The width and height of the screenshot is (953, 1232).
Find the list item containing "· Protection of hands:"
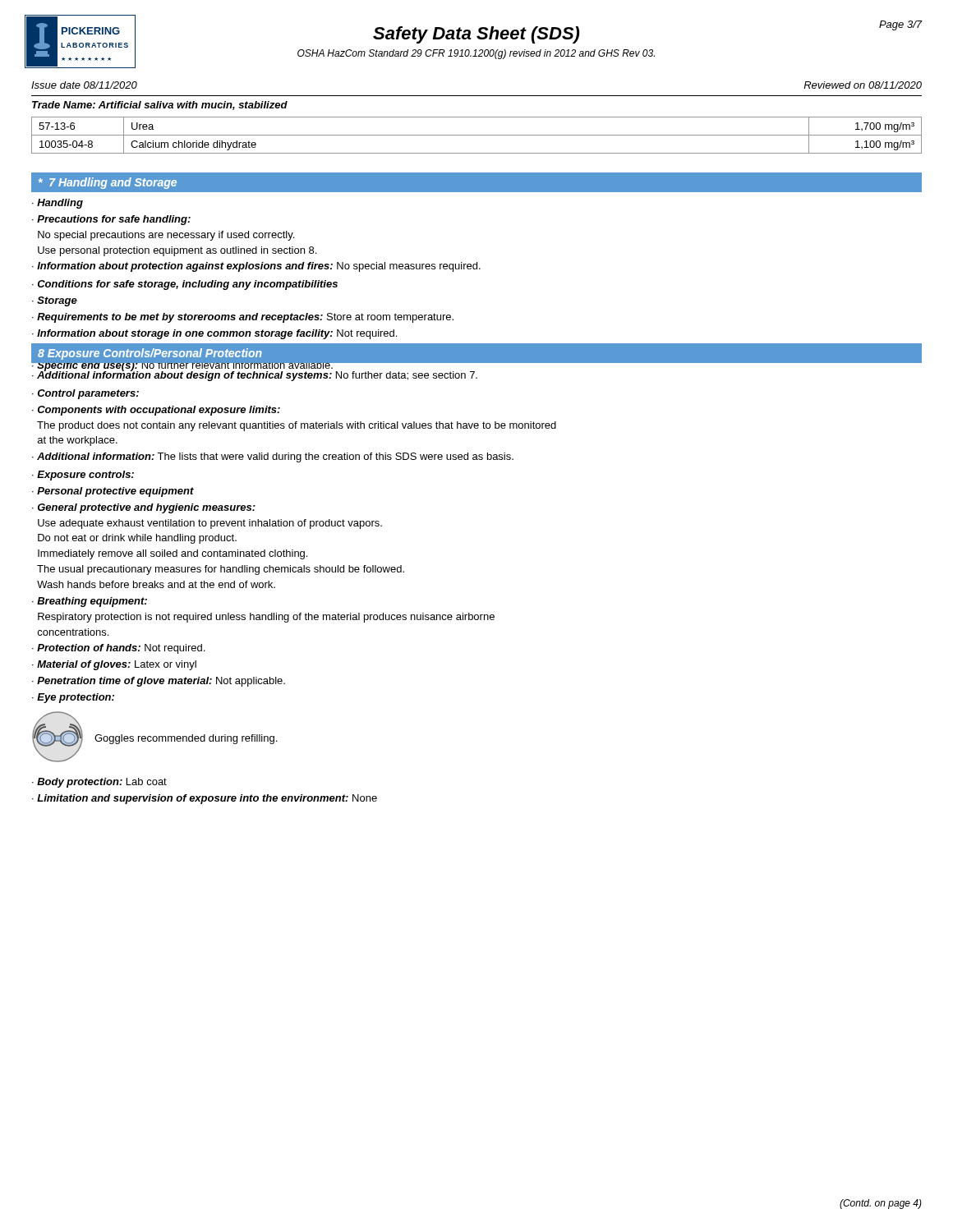tap(119, 648)
